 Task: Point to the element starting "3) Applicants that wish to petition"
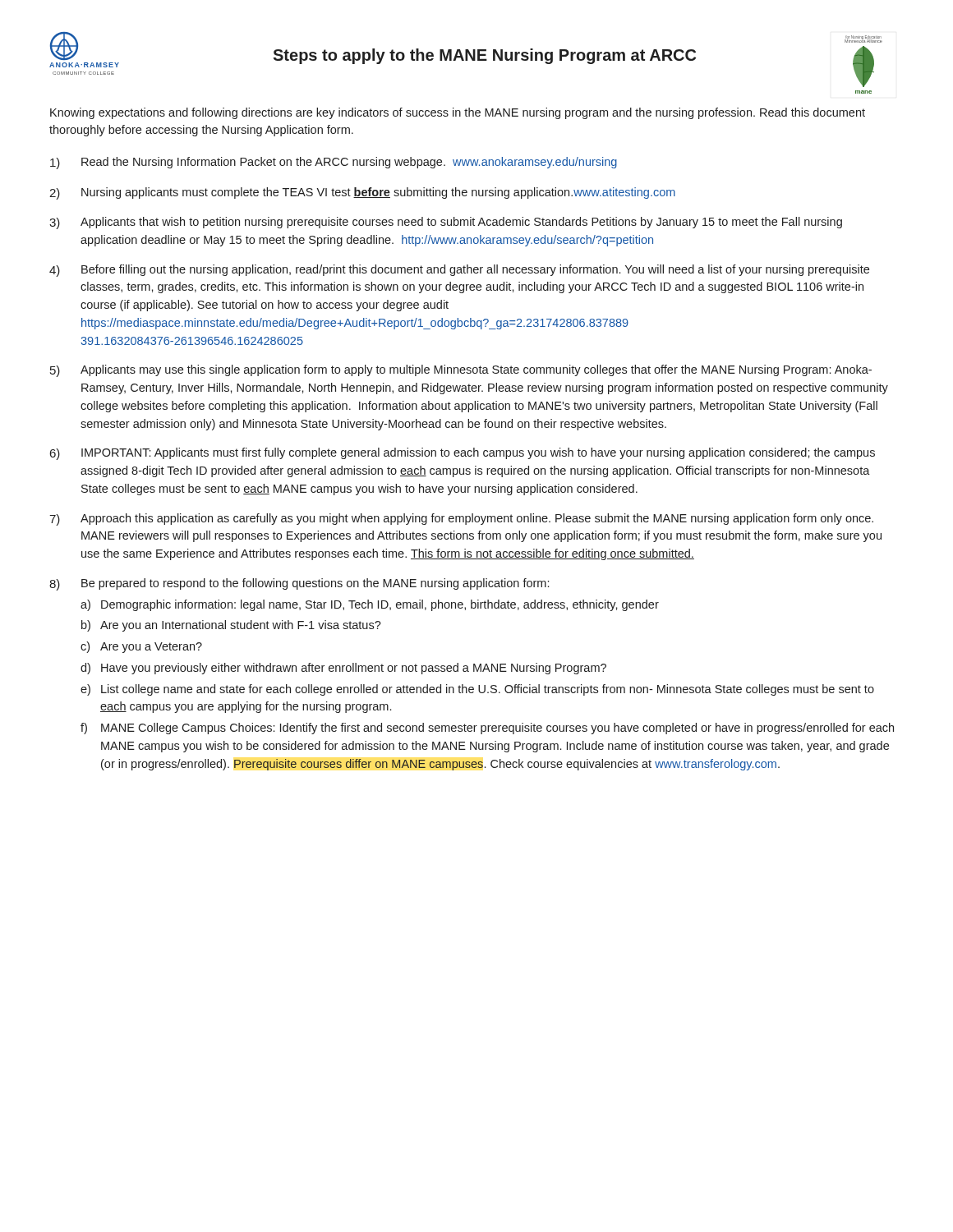[x=473, y=231]
